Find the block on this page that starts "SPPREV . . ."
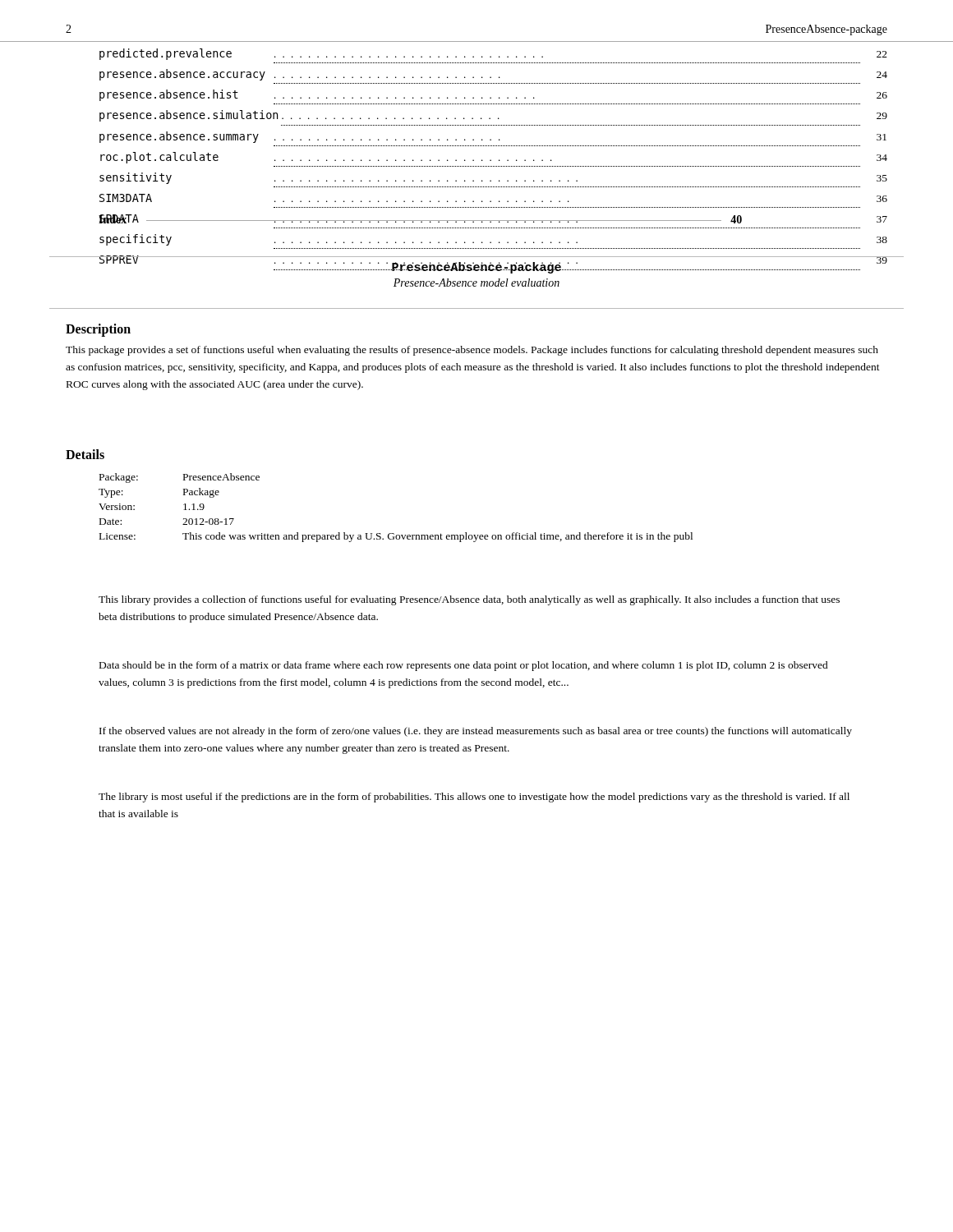Viewport: 953px width, 1232px height. (x=493, y=261)
